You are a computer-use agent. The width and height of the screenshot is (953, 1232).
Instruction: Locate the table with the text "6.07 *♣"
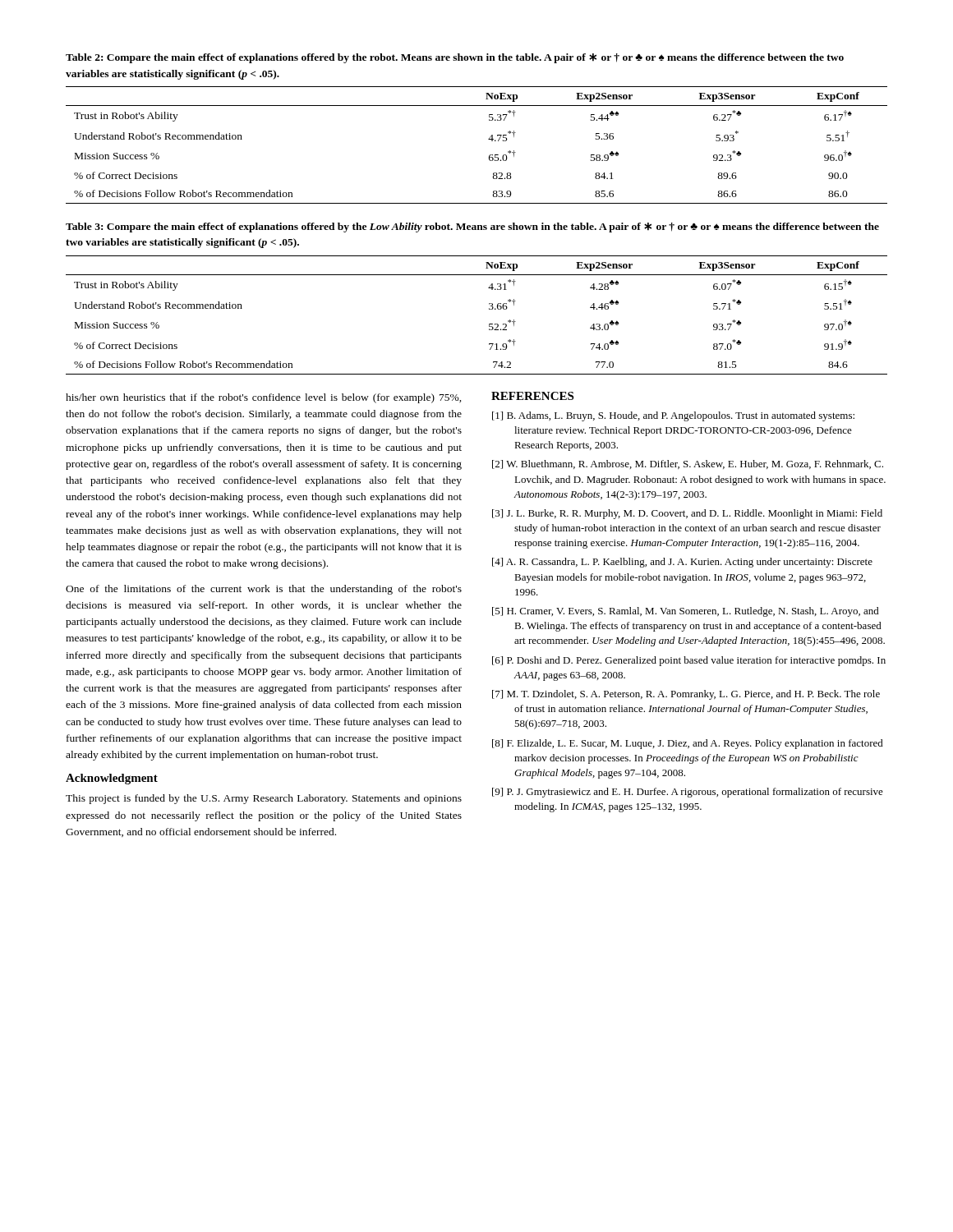click(476, 315)
